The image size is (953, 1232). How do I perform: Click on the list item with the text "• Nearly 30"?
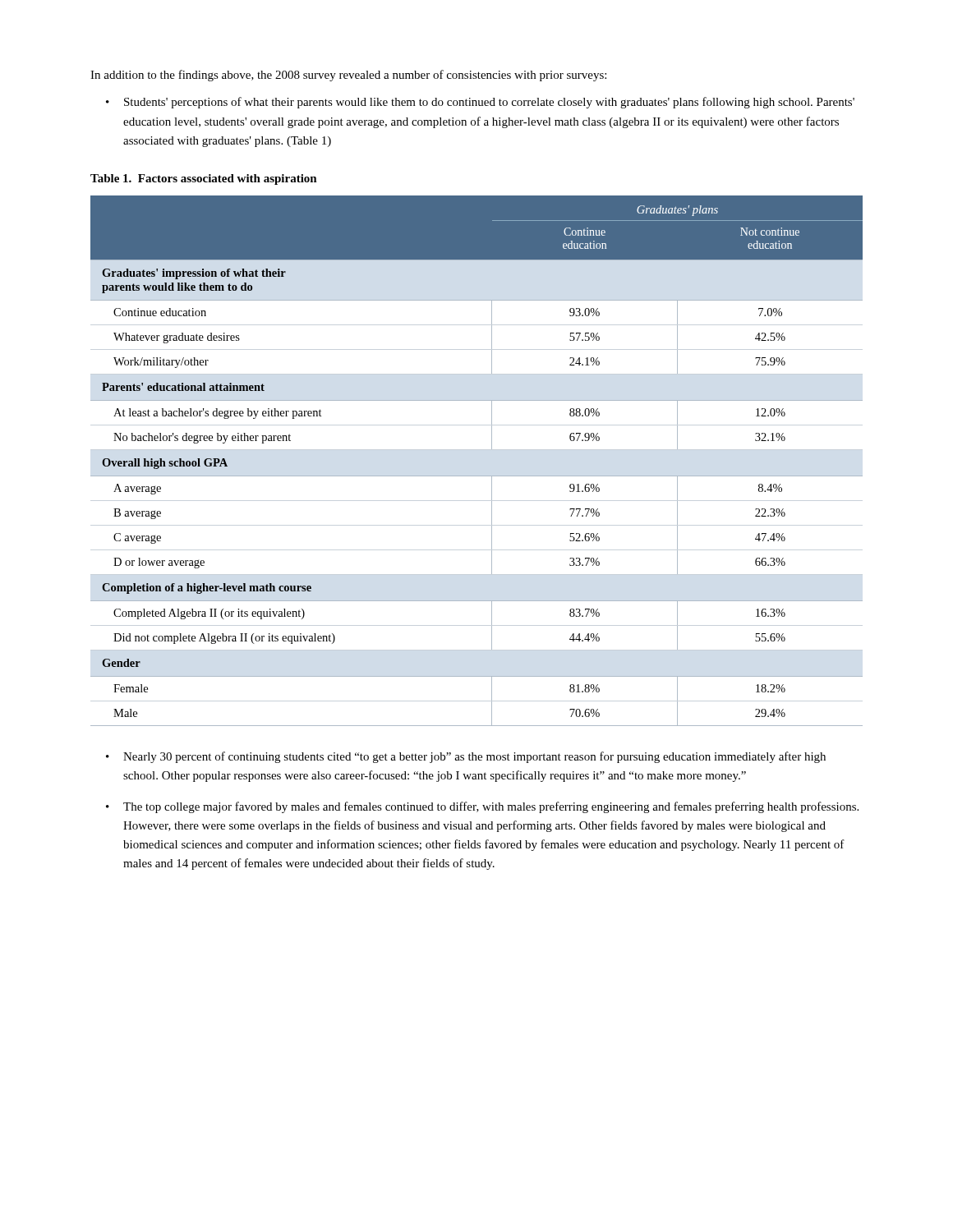pyautogui.click(x=484, y=767)
